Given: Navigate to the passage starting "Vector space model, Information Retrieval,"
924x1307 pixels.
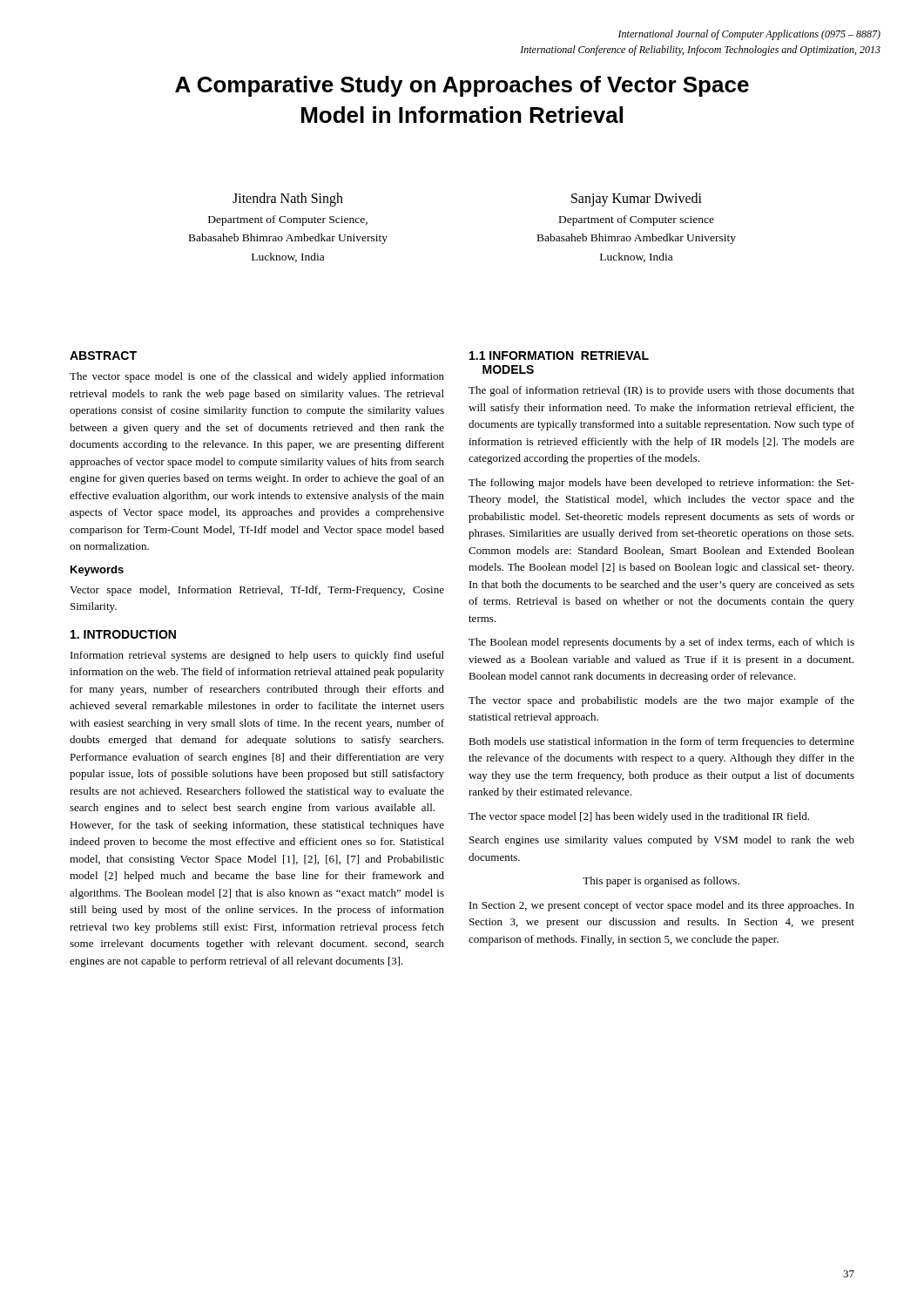Looking at the screenshot, I should click(x=257, y=598).
